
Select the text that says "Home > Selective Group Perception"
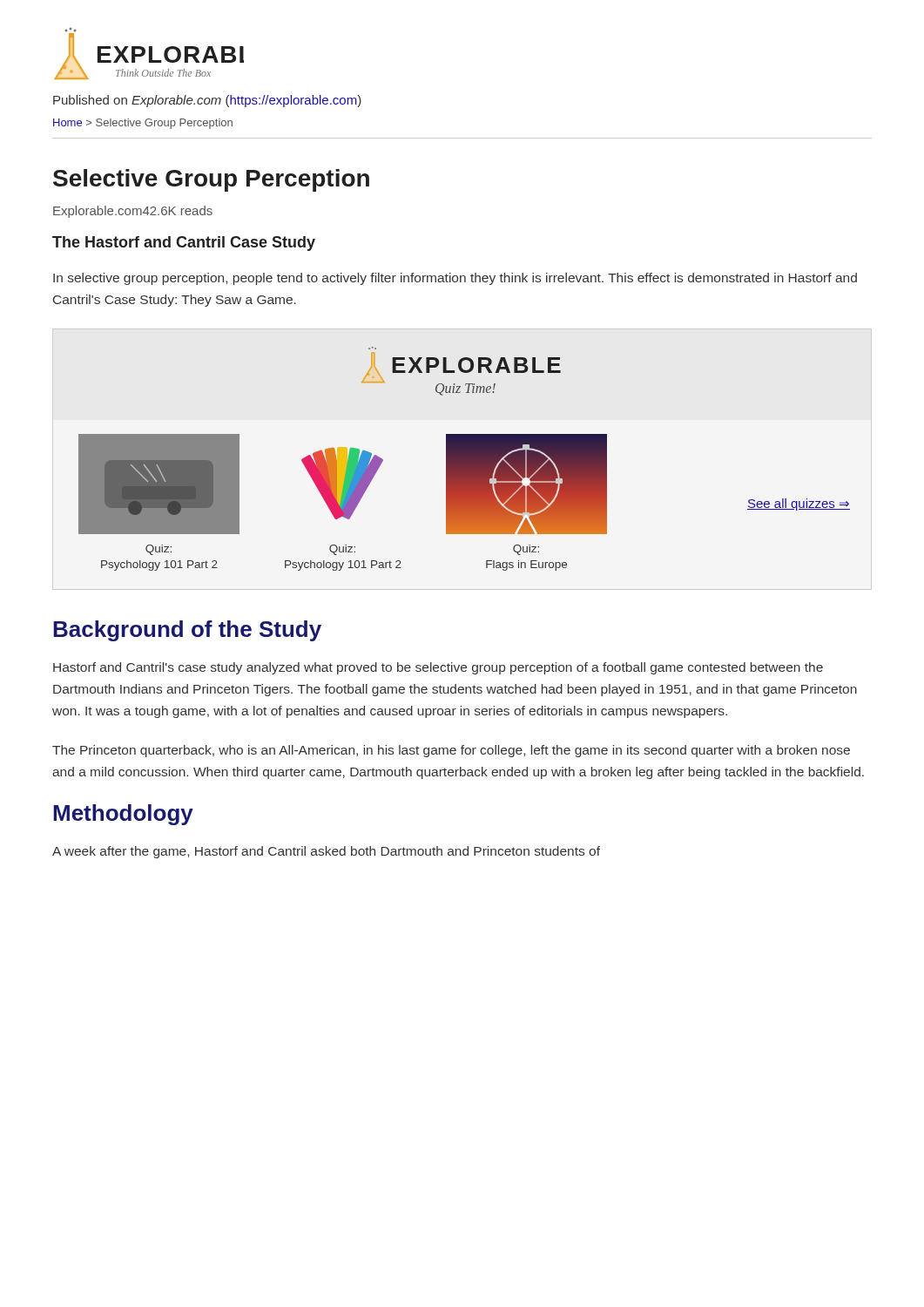click(143, 122)
